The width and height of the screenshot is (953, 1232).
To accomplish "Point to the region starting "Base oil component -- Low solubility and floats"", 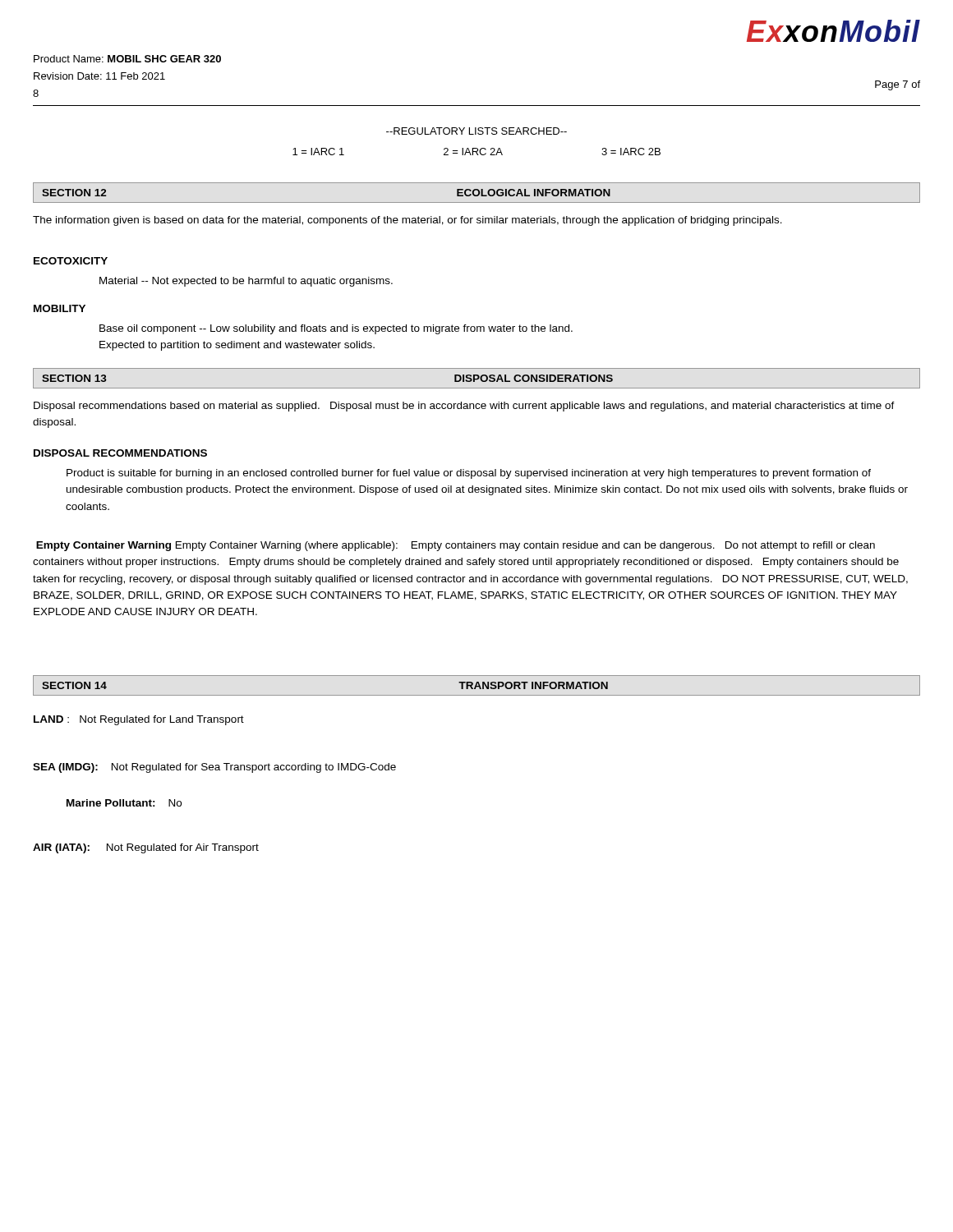I will 336,336.
